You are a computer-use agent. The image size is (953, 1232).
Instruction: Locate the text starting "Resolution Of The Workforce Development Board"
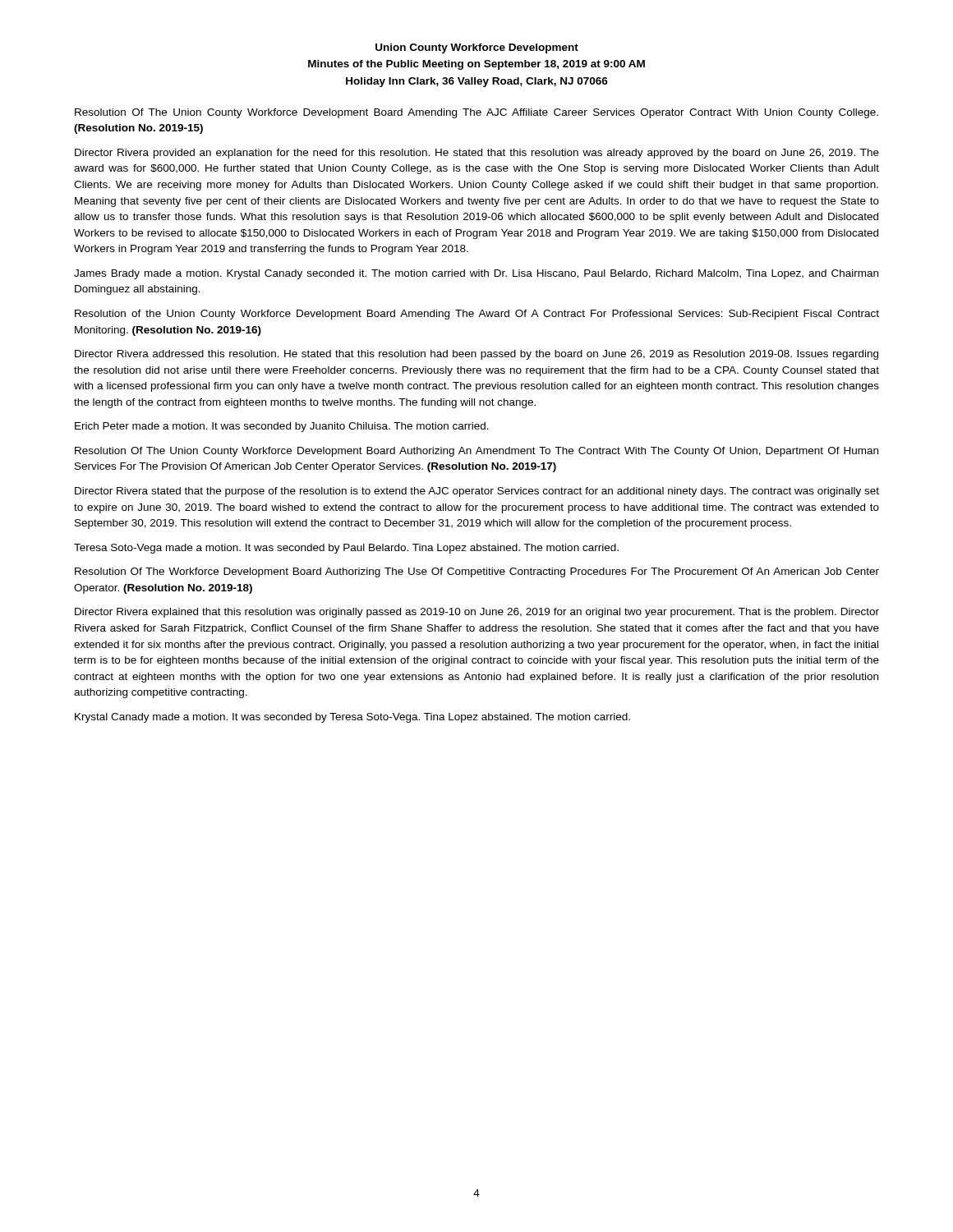pos(476,579)
